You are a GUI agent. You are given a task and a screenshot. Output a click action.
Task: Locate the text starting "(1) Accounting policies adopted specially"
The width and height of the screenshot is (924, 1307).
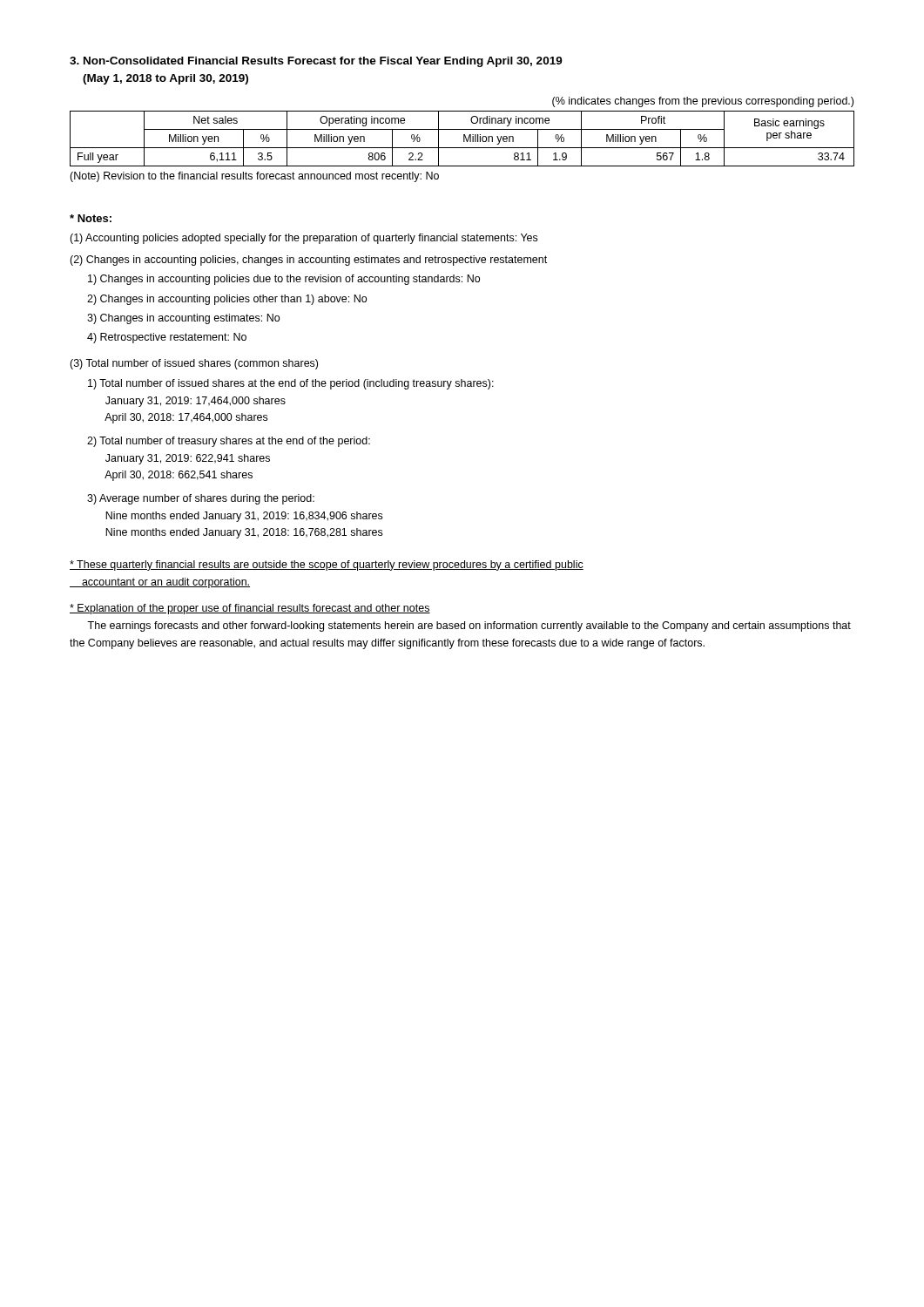pos(304,237)
